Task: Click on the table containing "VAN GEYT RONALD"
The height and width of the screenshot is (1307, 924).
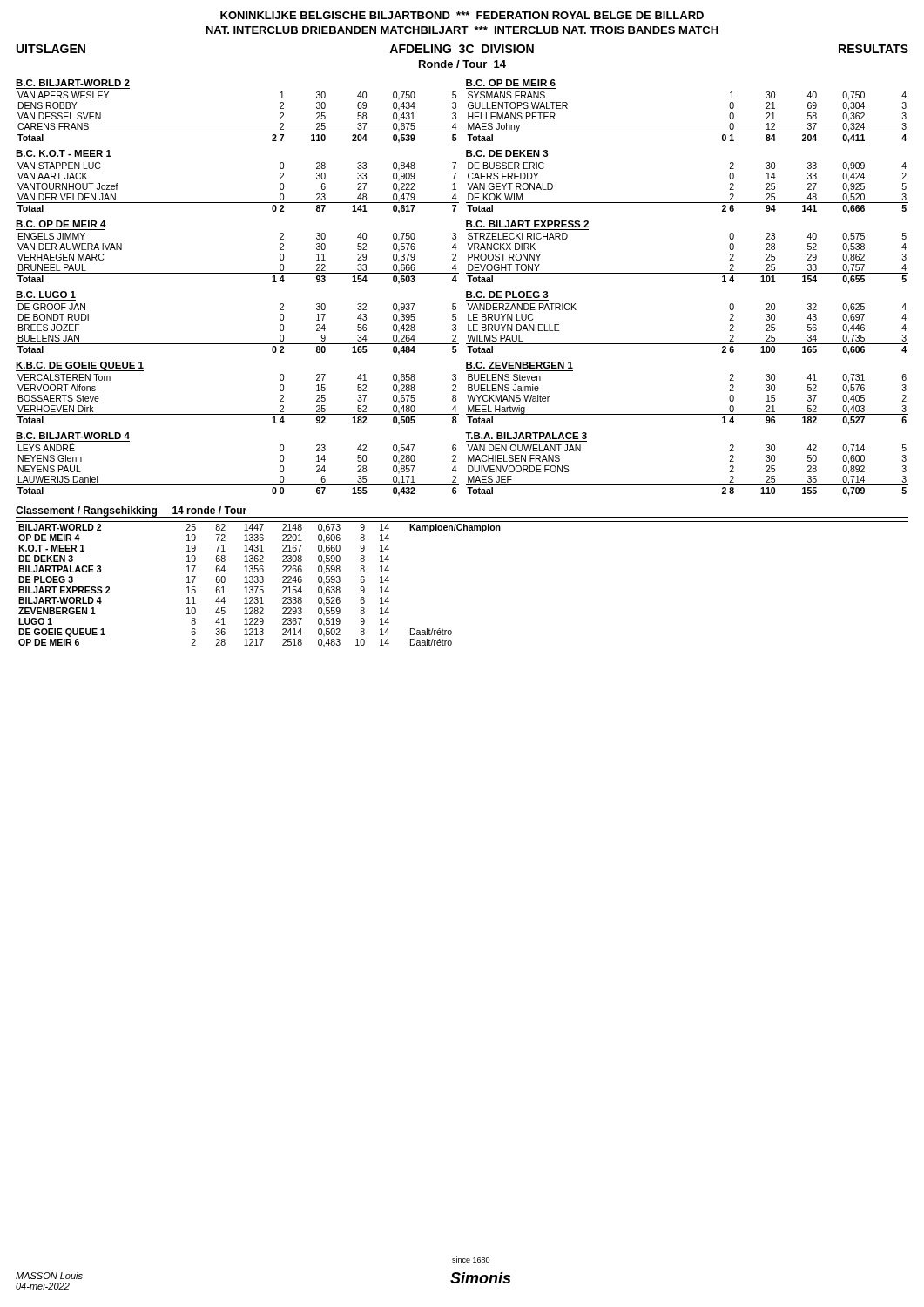Action: pos(687,187)
